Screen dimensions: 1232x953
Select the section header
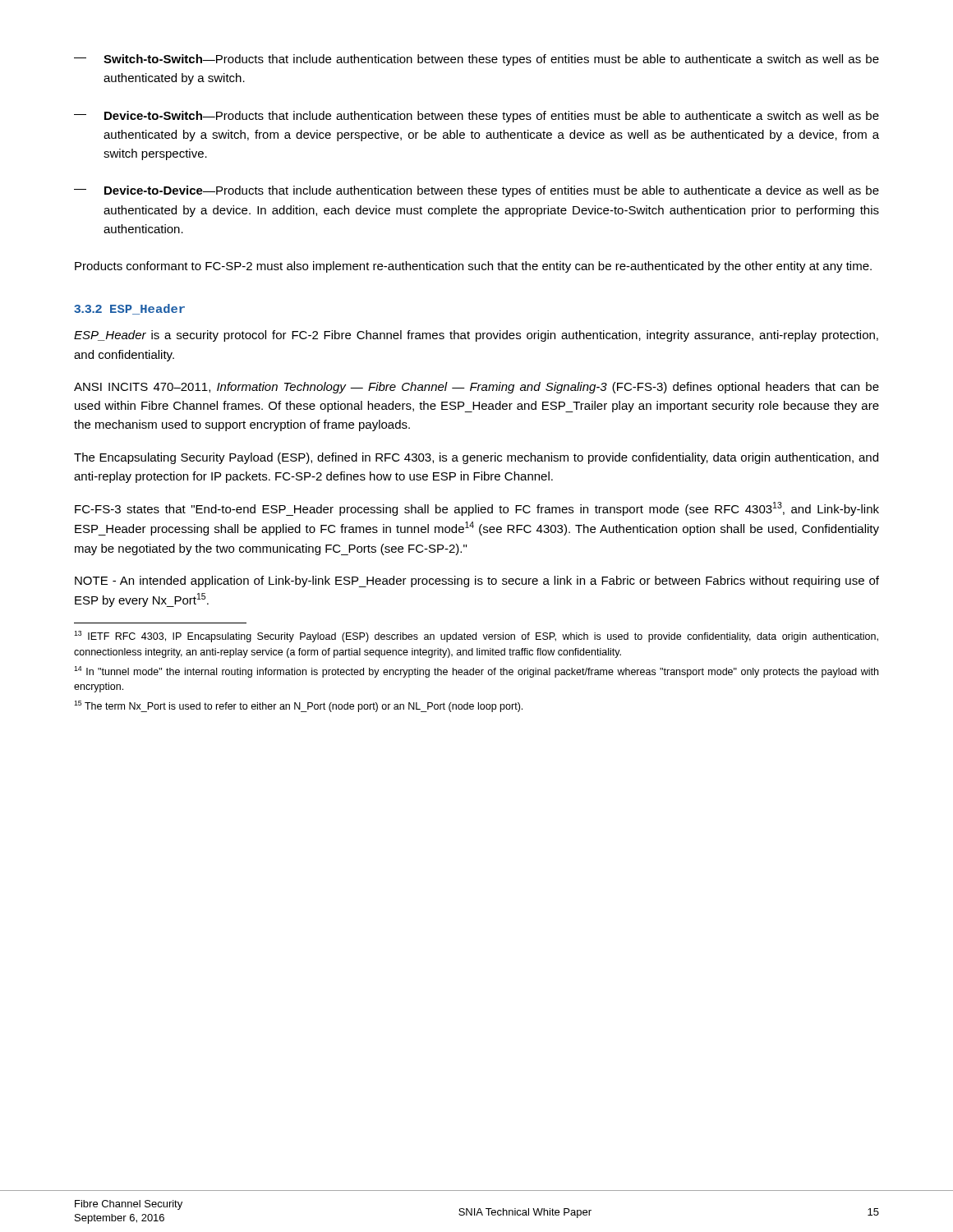tap(130, 309)
